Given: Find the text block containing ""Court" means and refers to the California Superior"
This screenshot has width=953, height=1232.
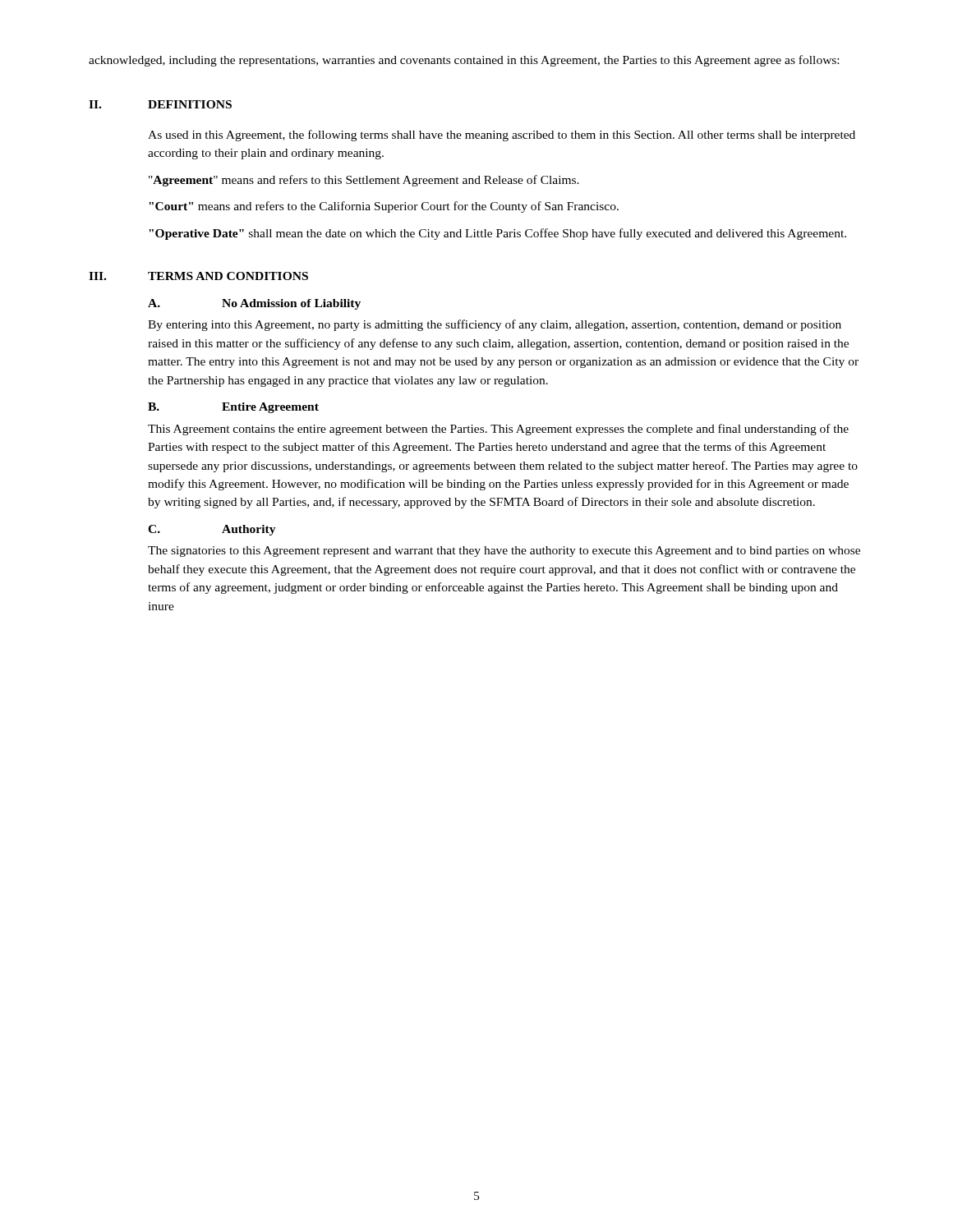Looking at the screenshot, I should click(506, 207).
